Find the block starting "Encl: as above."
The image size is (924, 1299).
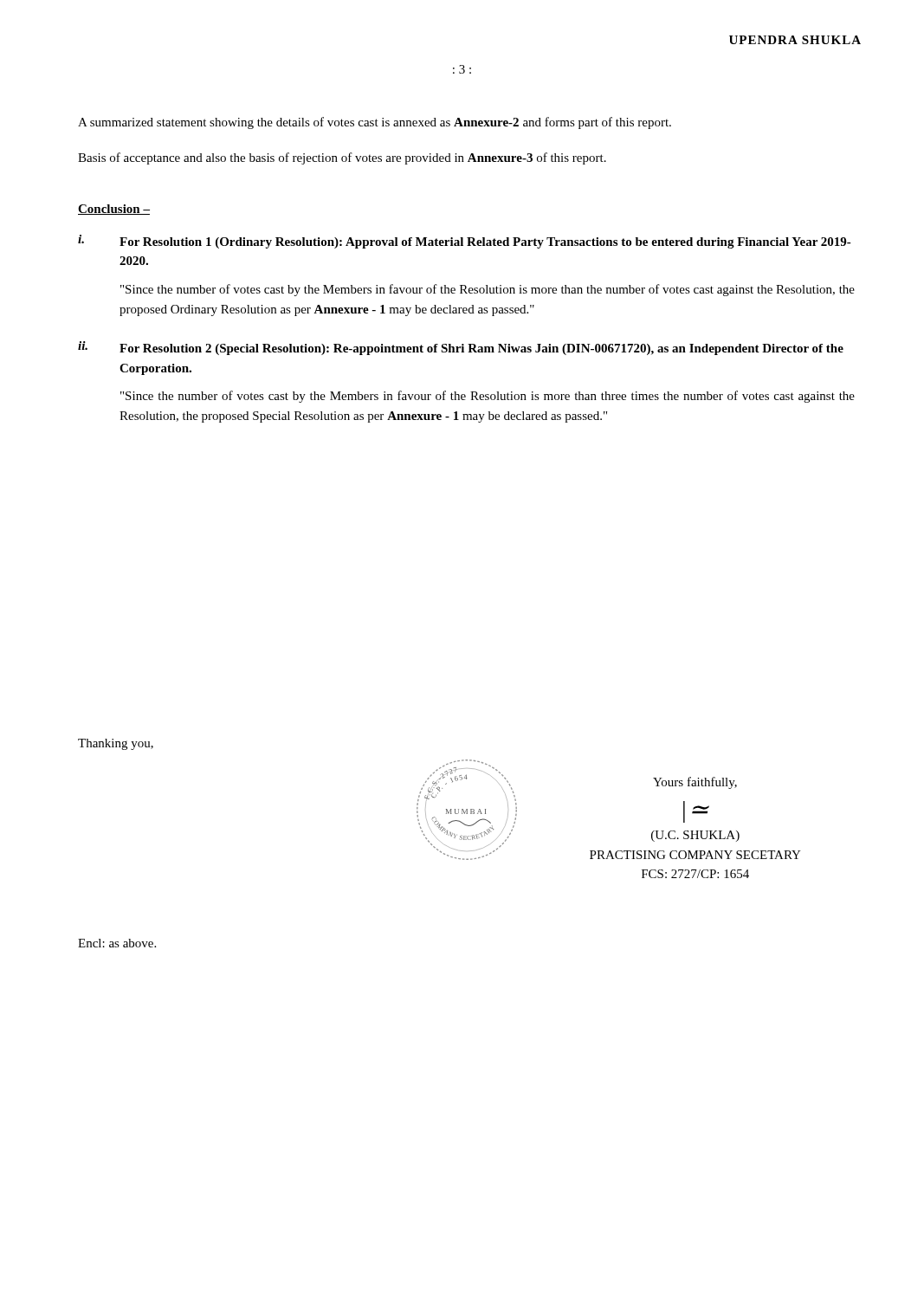coord(117,943)
